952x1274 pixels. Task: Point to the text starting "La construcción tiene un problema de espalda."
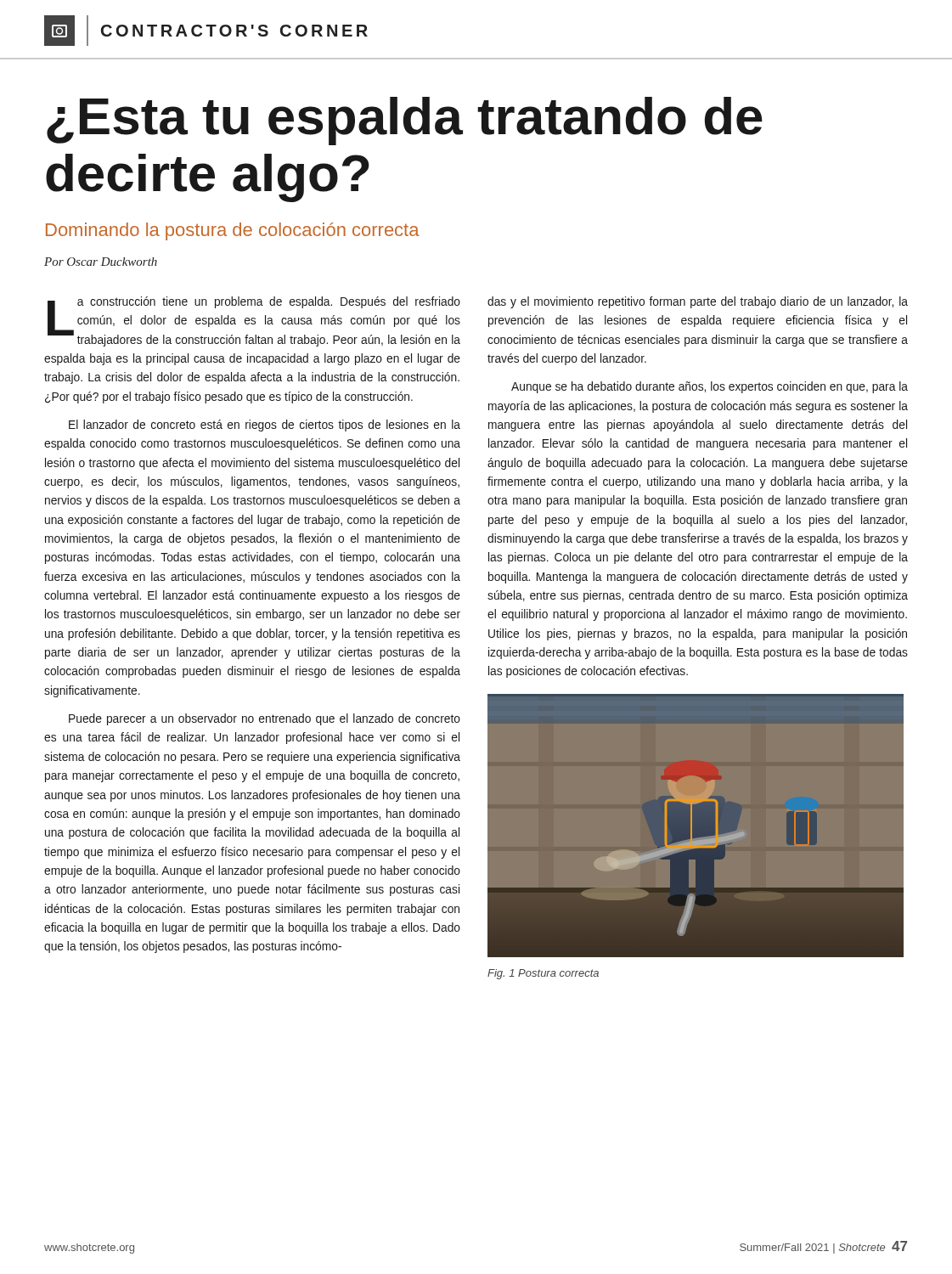tap(252, 348)
